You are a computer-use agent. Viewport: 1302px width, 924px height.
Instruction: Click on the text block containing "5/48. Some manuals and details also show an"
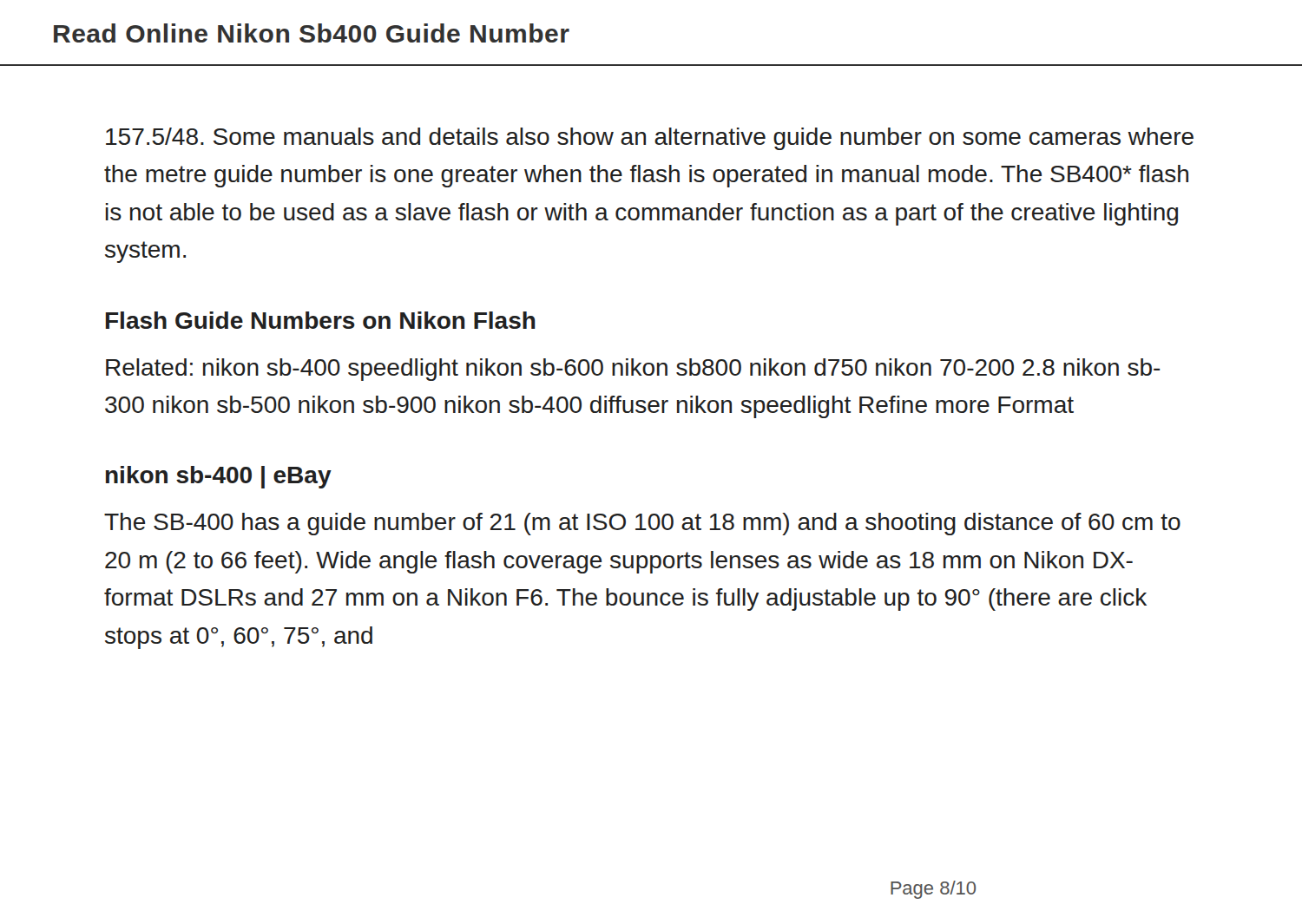[649, 193]
